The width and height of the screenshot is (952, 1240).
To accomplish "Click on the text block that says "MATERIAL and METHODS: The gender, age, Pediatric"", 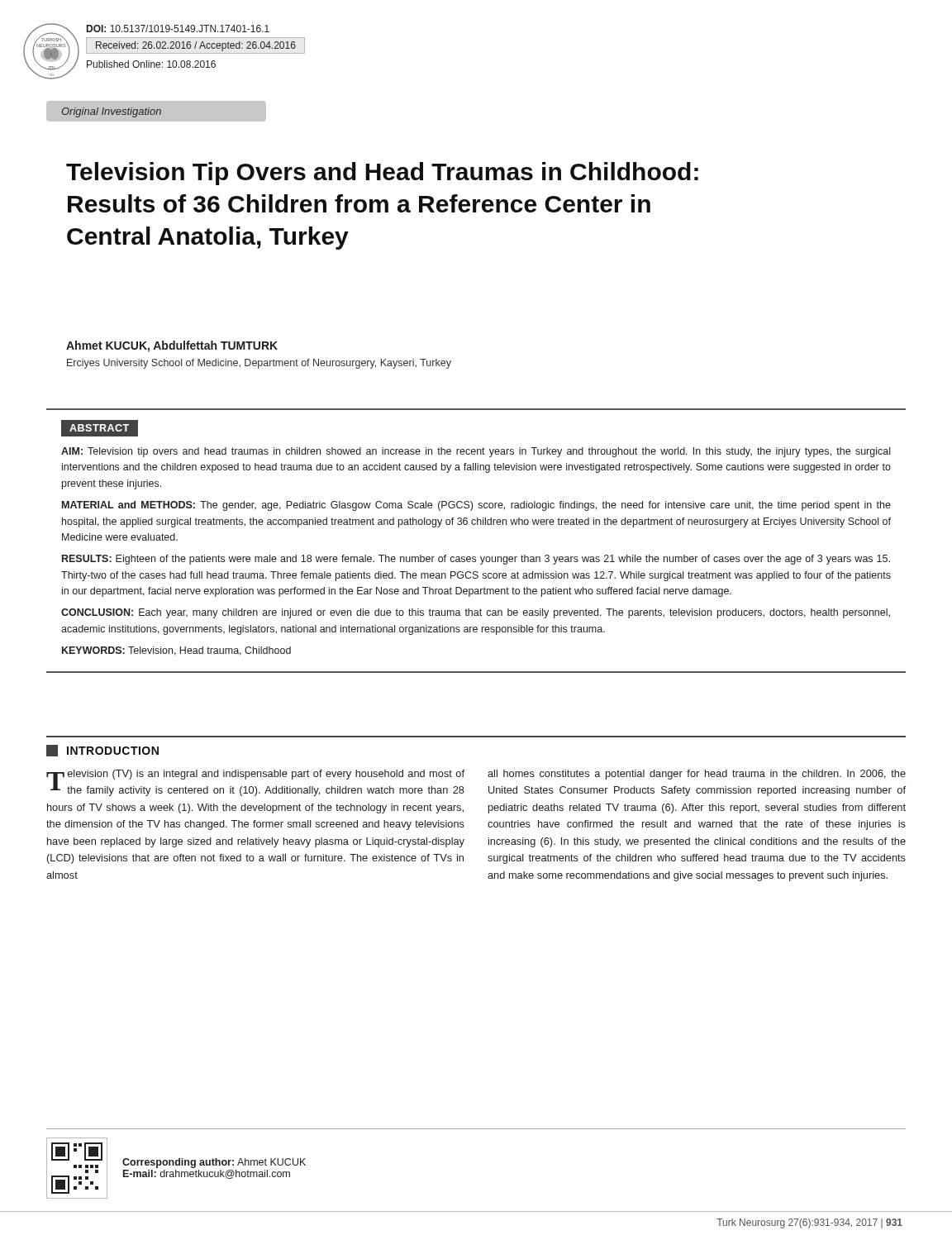I will click(476, 521).
